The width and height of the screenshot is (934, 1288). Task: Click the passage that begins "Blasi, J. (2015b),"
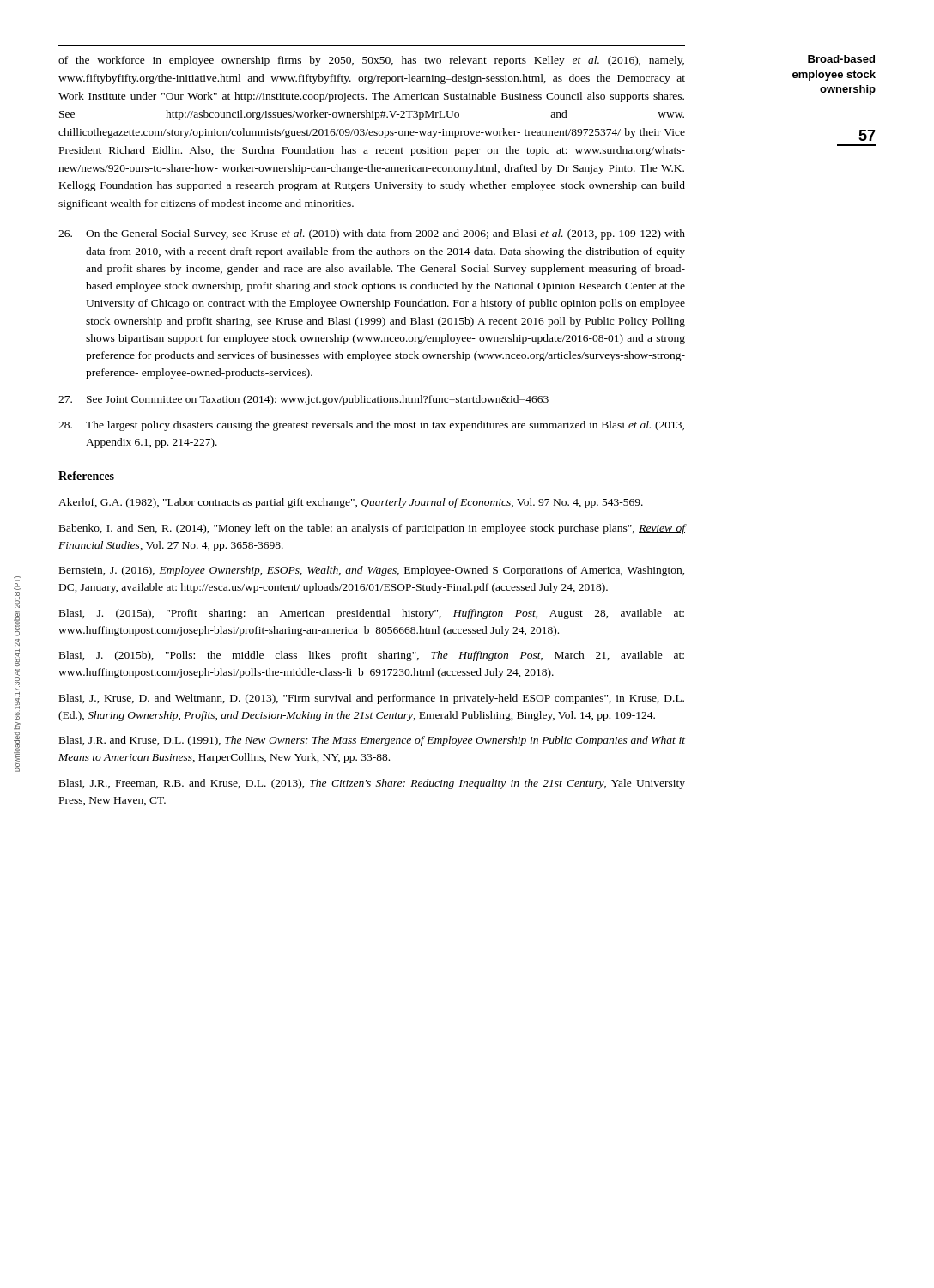click(372, 664)
